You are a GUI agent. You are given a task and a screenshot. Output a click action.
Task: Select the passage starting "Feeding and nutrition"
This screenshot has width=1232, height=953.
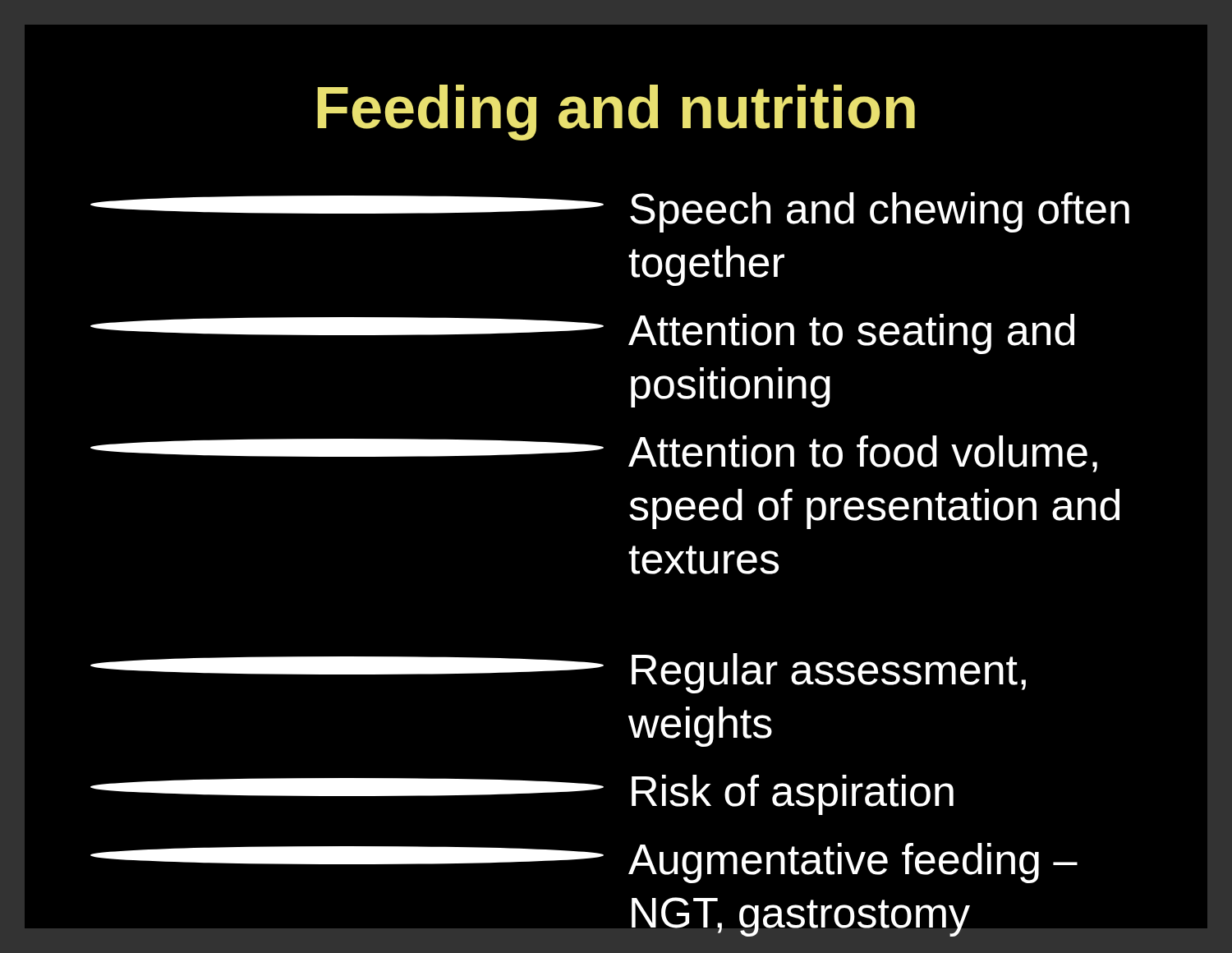[x=616, y=108]
